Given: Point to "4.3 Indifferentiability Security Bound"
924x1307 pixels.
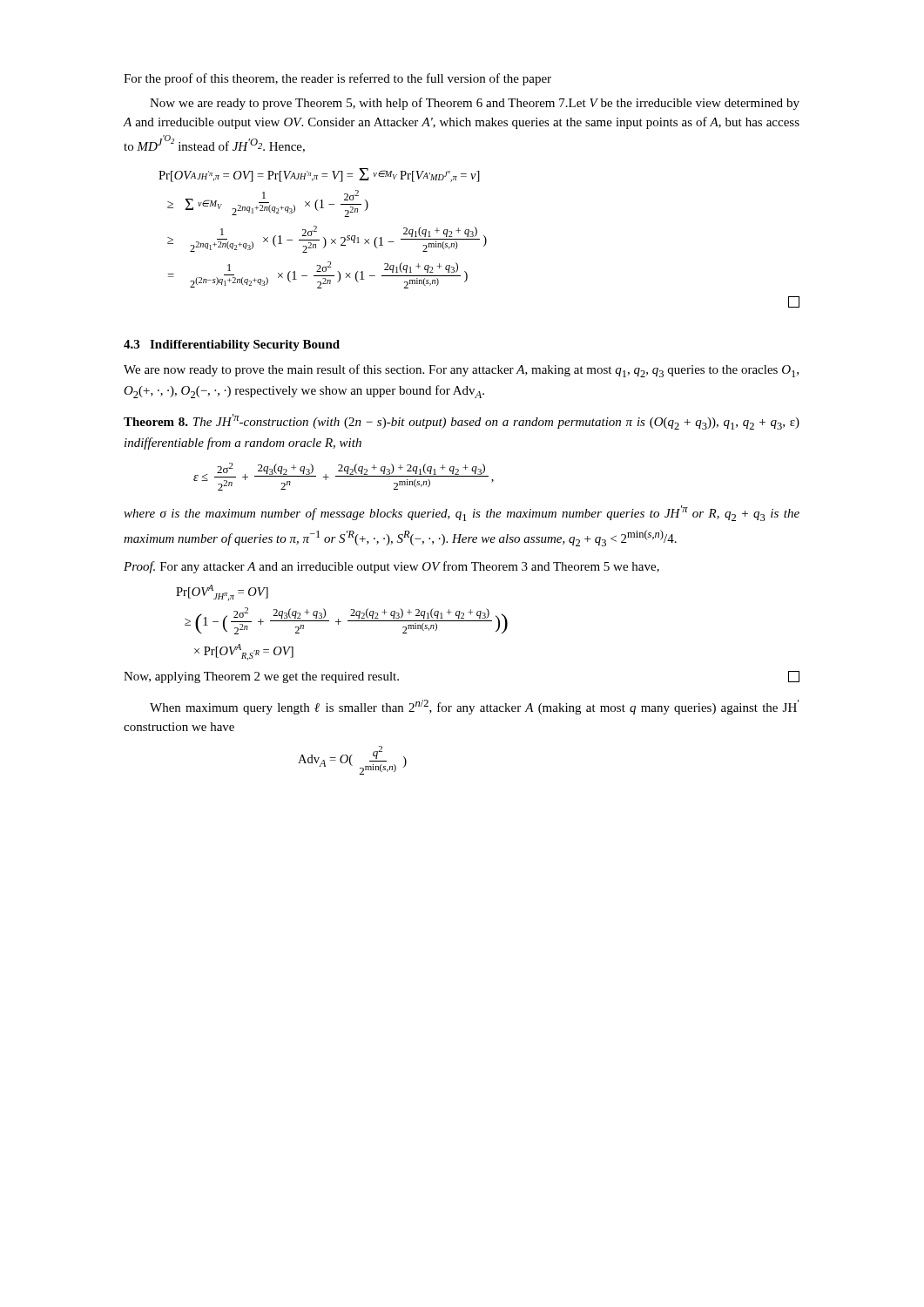Looking at the screenshot, I should pos(232,344).
